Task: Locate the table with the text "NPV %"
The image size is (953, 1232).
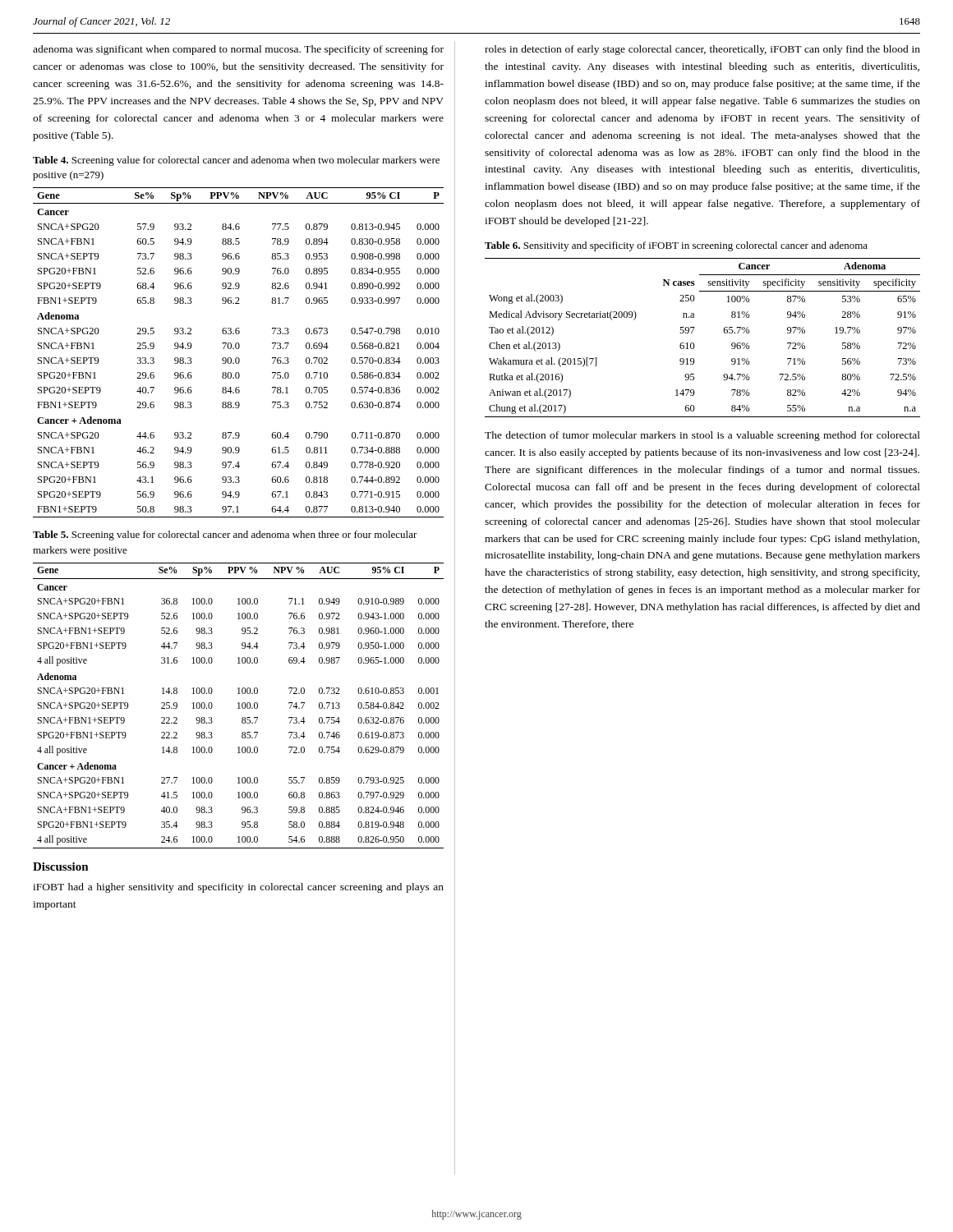Action: [x=238, y=705]
